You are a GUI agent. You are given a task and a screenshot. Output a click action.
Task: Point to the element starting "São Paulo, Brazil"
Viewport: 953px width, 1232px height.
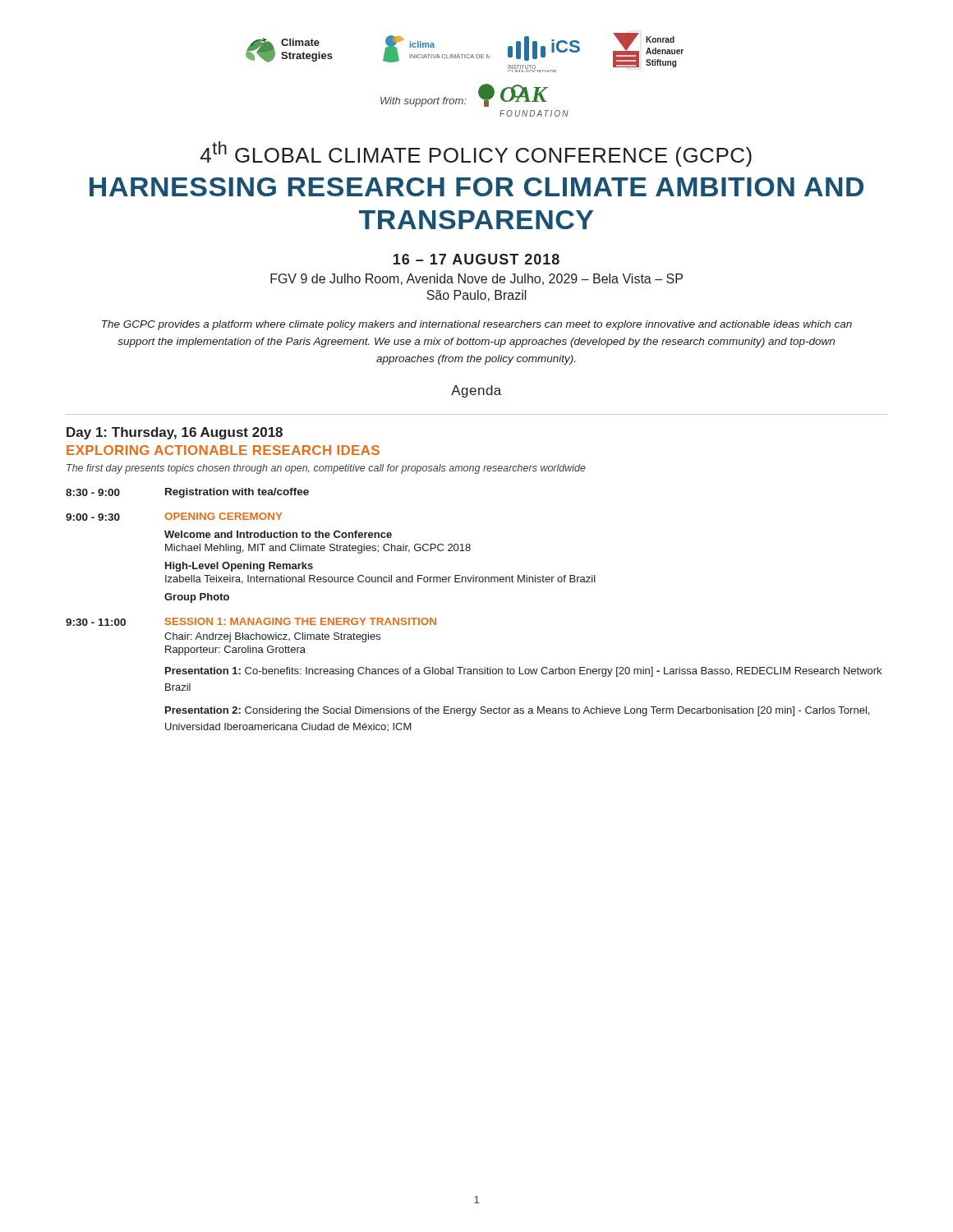pyautogui.click(x=476, y=295)
